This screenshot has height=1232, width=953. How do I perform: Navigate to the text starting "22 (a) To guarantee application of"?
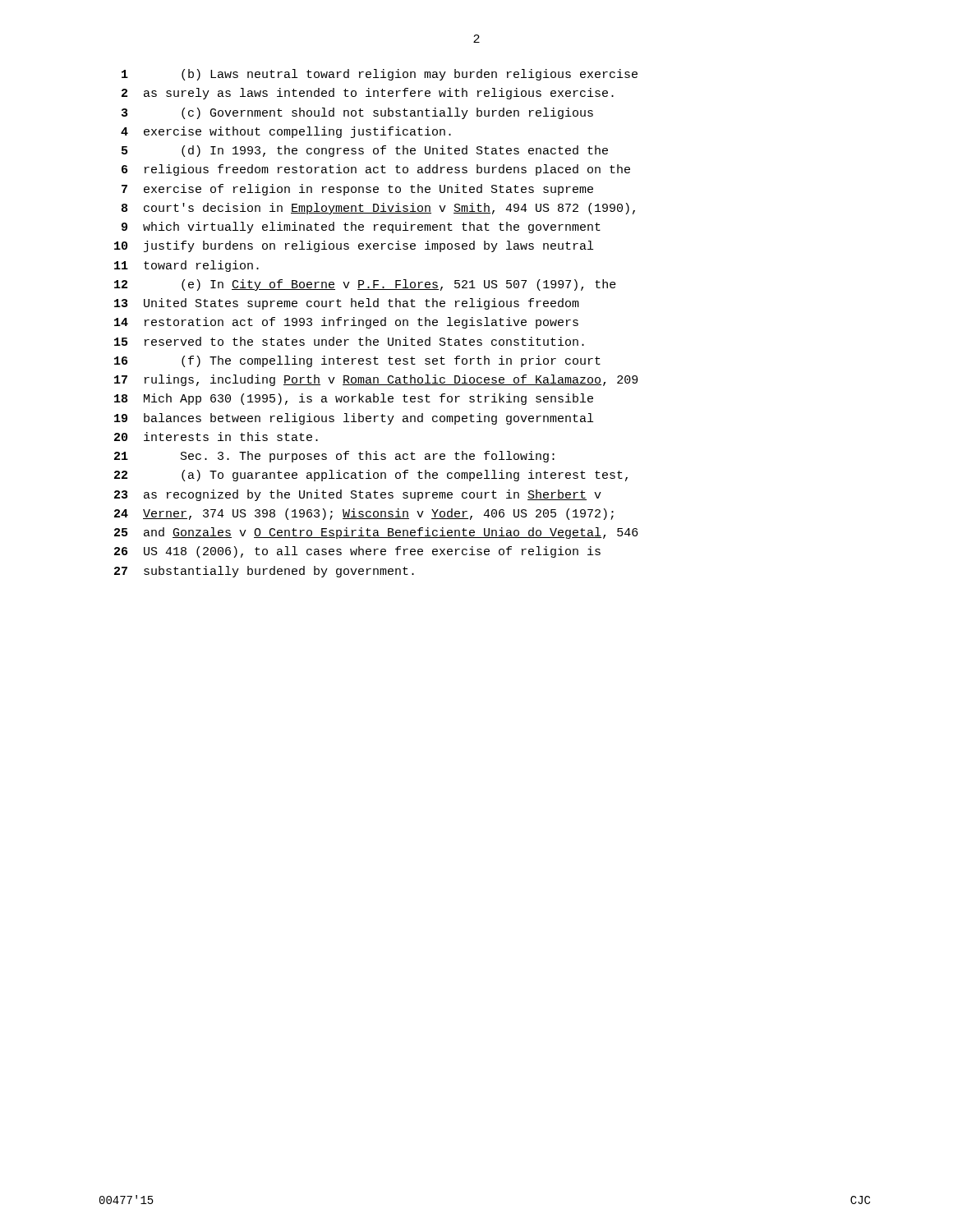click(x=485, y=524)
